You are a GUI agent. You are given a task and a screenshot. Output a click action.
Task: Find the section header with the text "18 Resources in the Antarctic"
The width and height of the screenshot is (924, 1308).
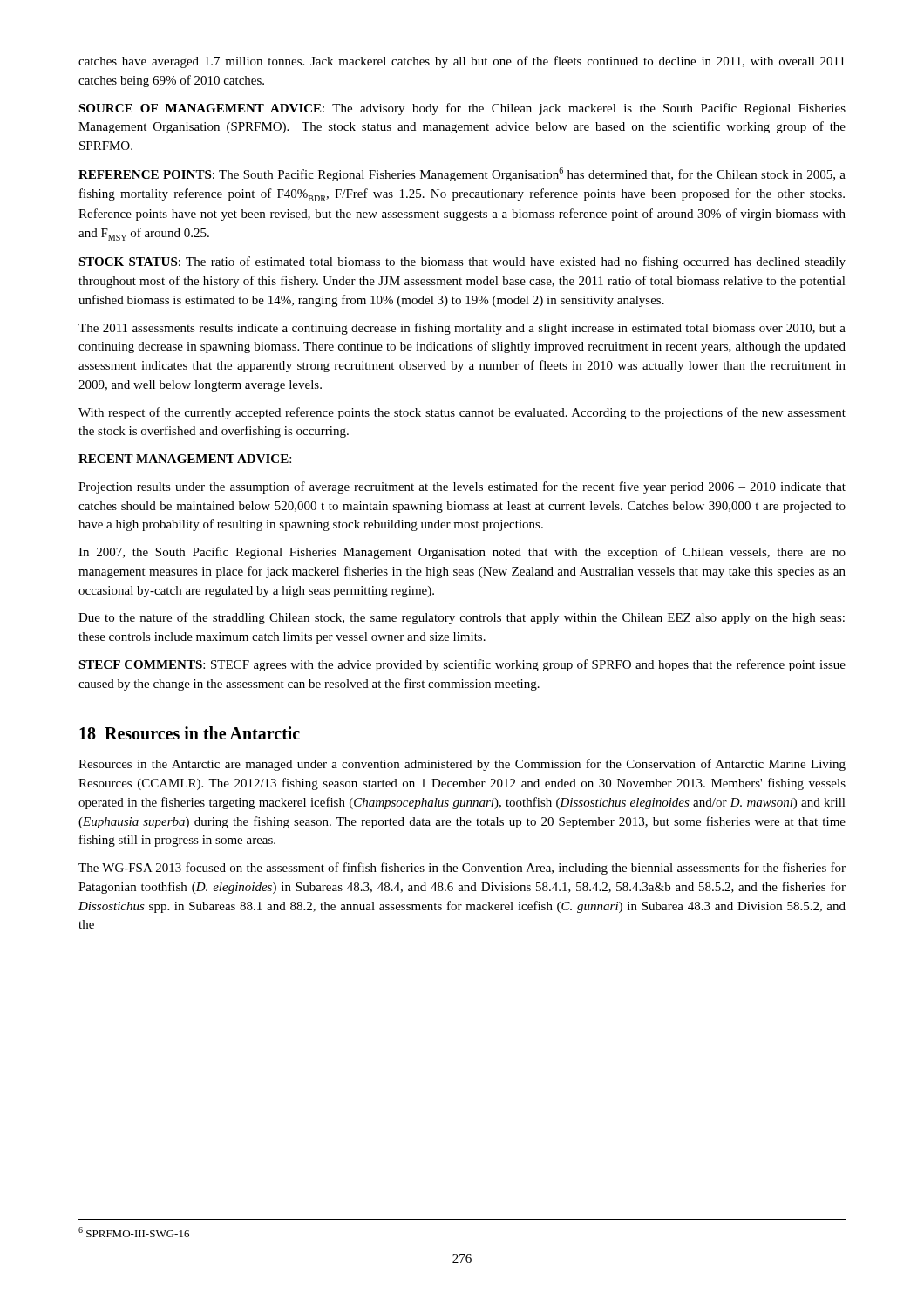click(189, 734)
